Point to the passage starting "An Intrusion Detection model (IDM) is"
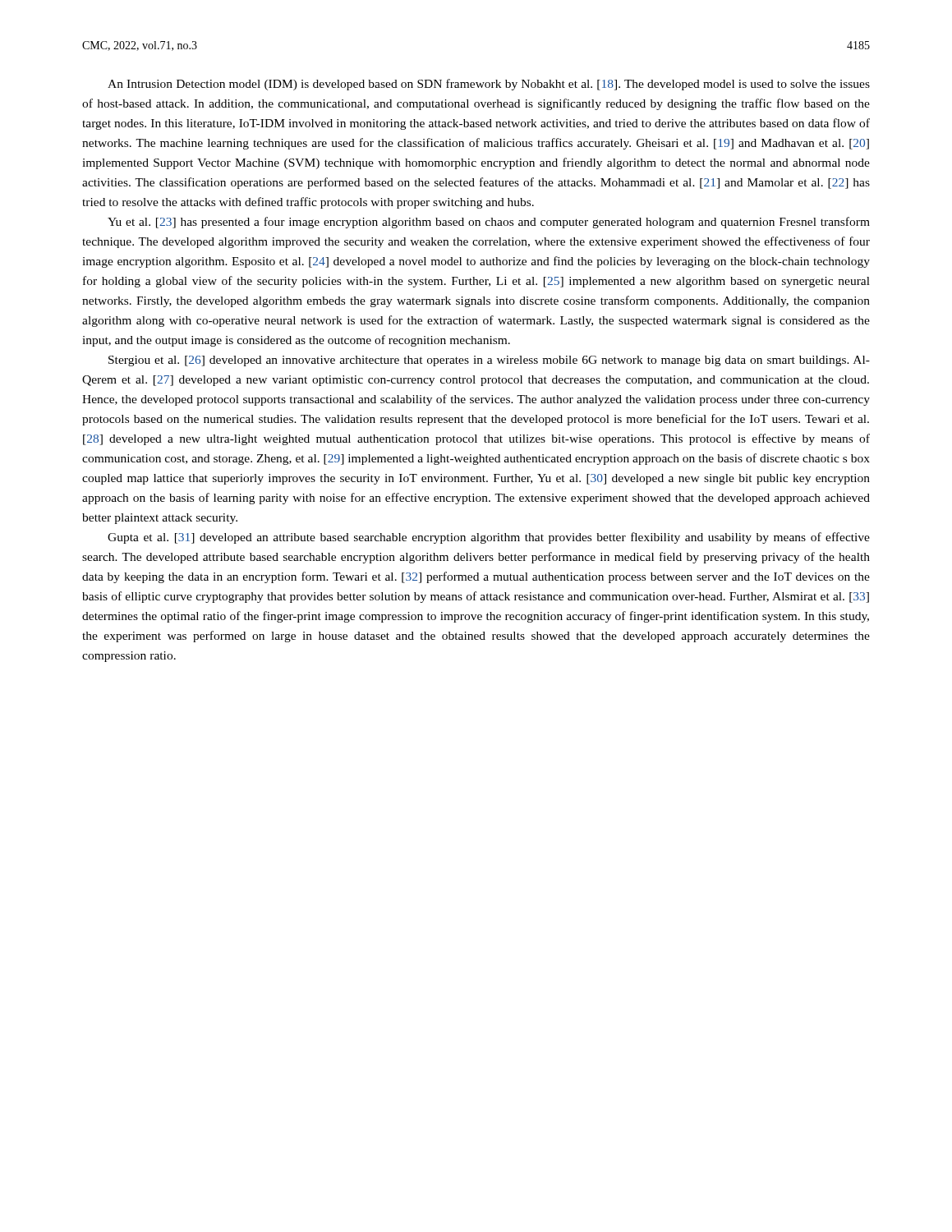This screenshot has width=952, height=1232. point(476,143)
